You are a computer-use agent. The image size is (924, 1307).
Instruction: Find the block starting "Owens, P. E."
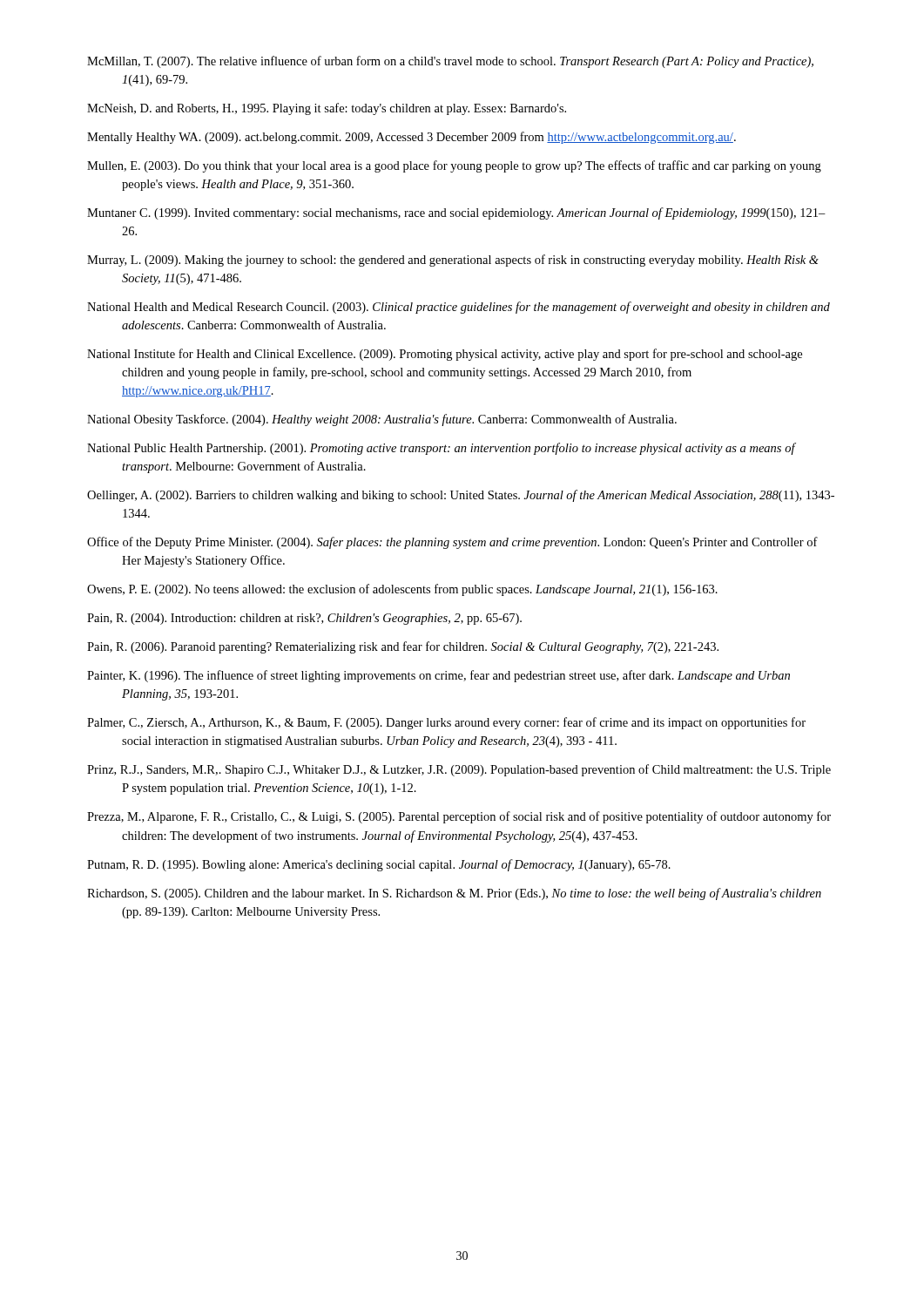tap(403, 589)
